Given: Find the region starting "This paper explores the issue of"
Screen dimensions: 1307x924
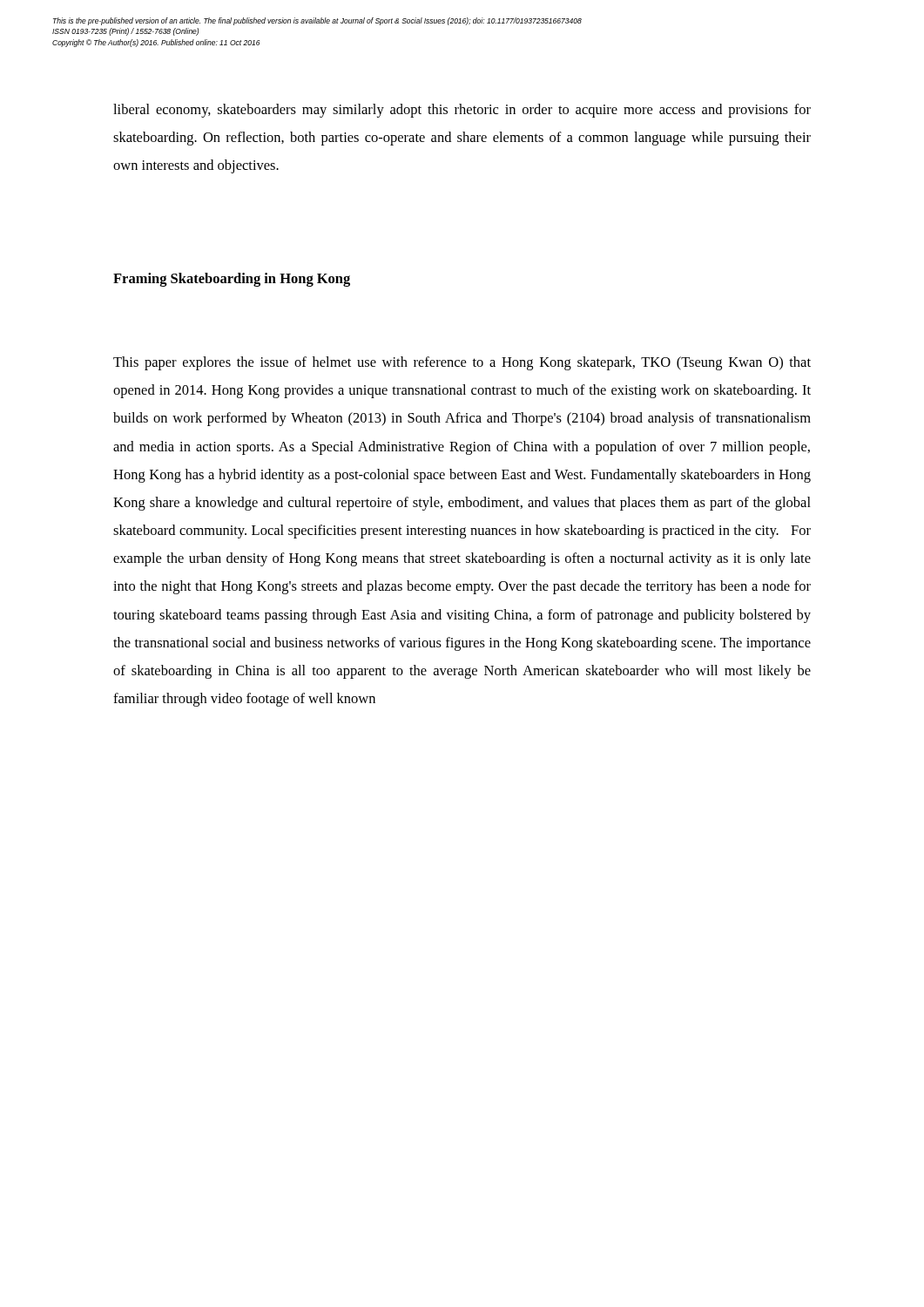Looking at the screenshot, I should 462,530.
